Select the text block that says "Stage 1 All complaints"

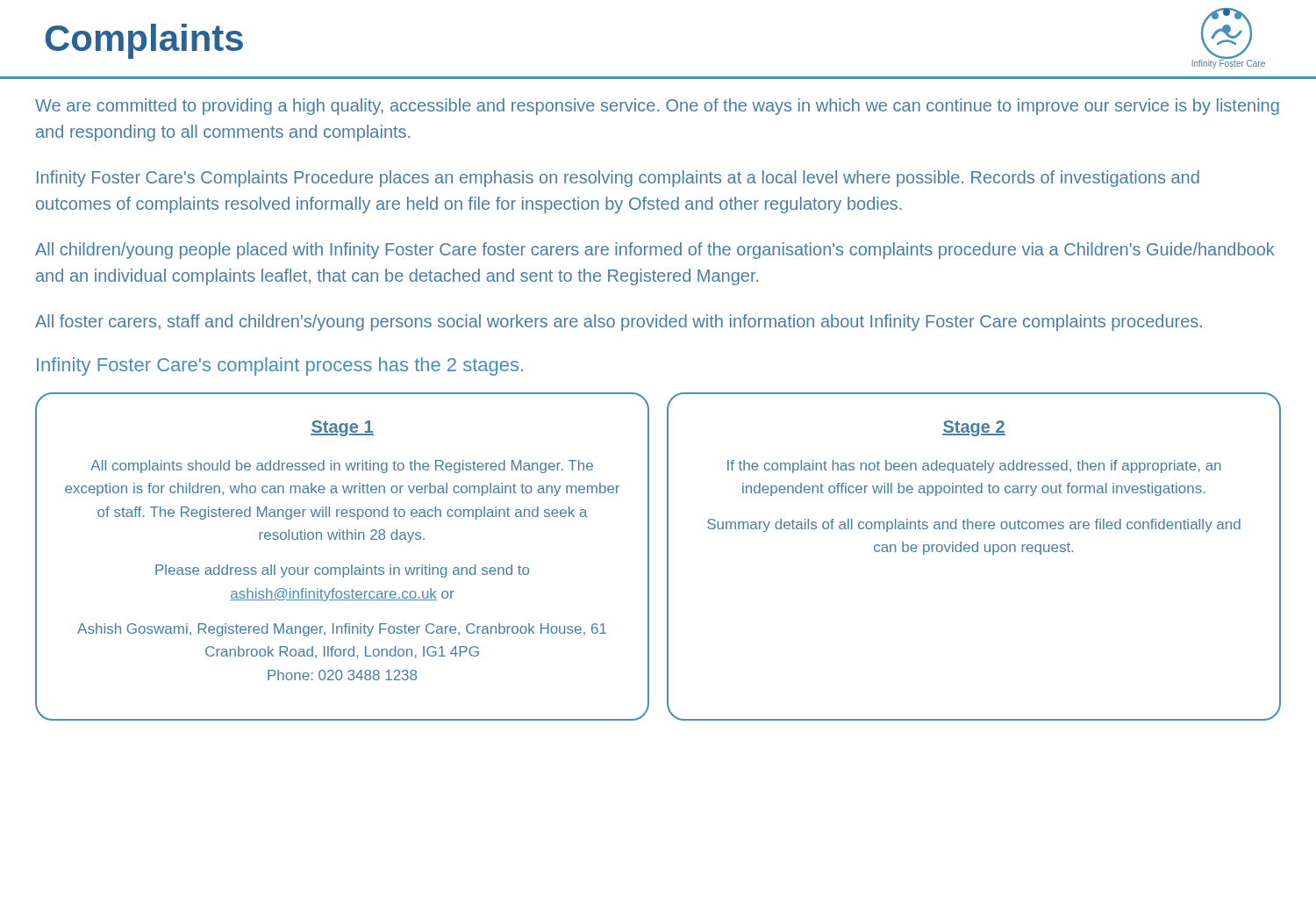click(x=342, y=550)
